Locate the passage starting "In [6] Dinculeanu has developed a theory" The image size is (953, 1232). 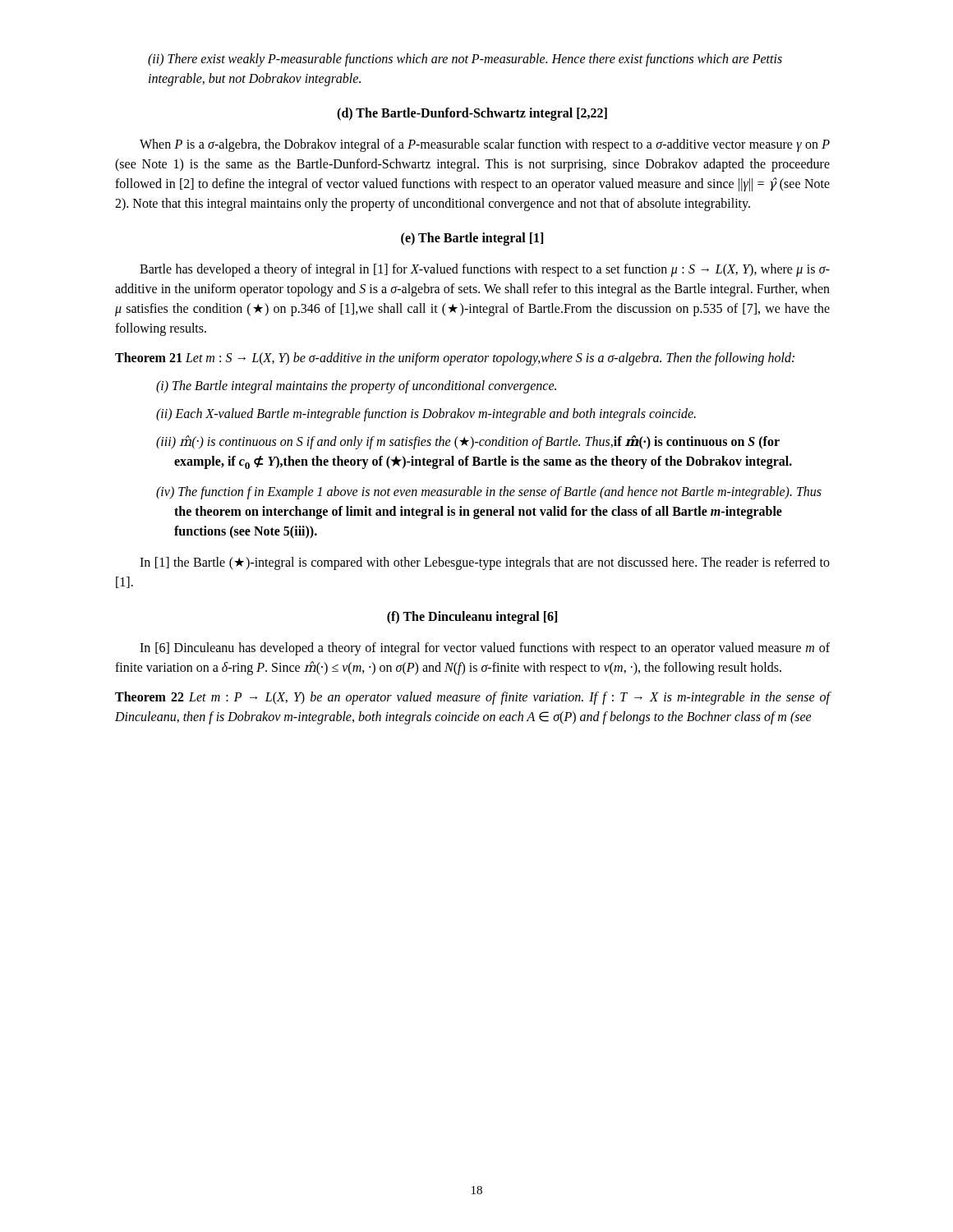click(x=472, y=658)
